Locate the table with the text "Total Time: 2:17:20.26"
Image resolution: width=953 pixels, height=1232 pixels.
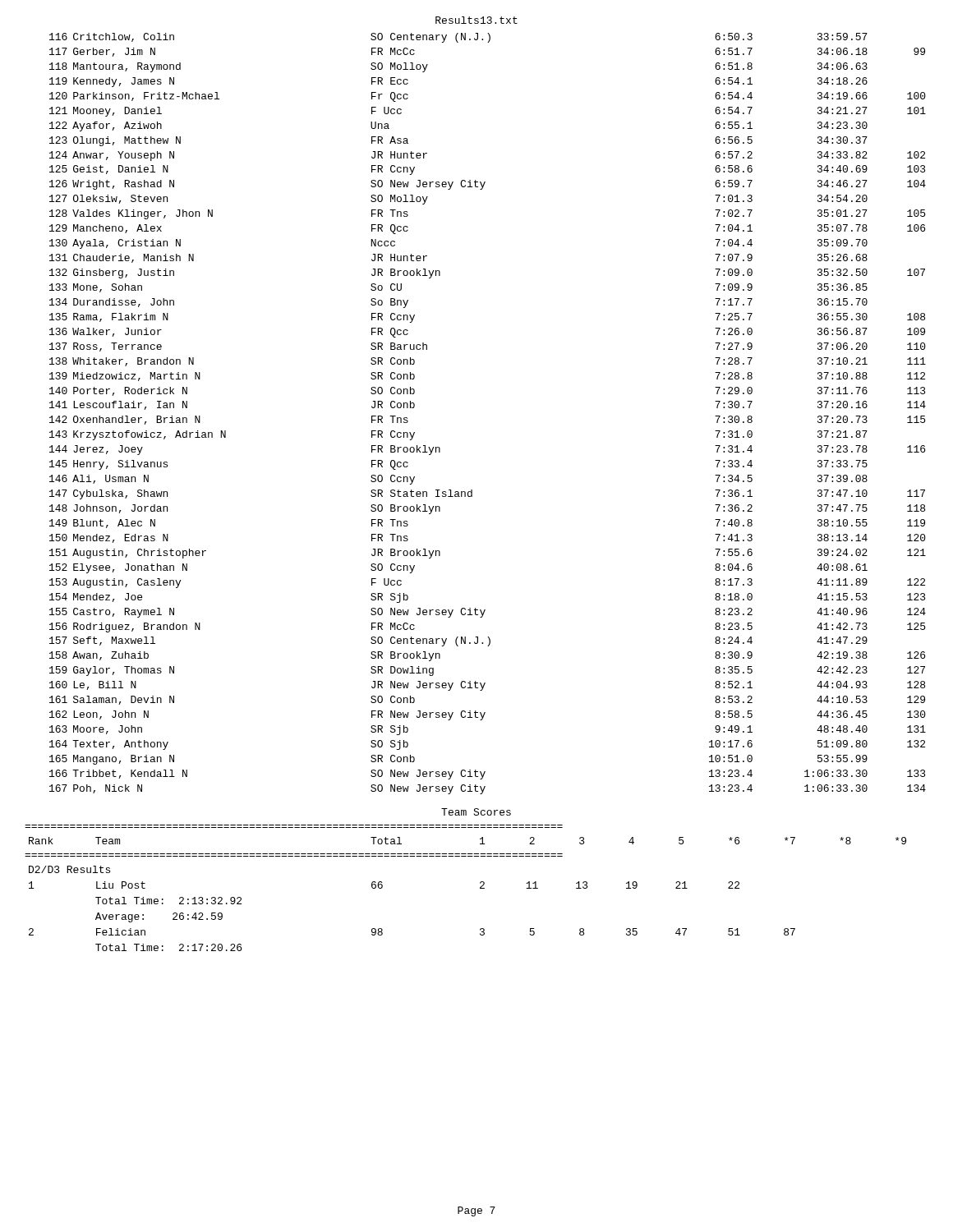pos(476,888)
